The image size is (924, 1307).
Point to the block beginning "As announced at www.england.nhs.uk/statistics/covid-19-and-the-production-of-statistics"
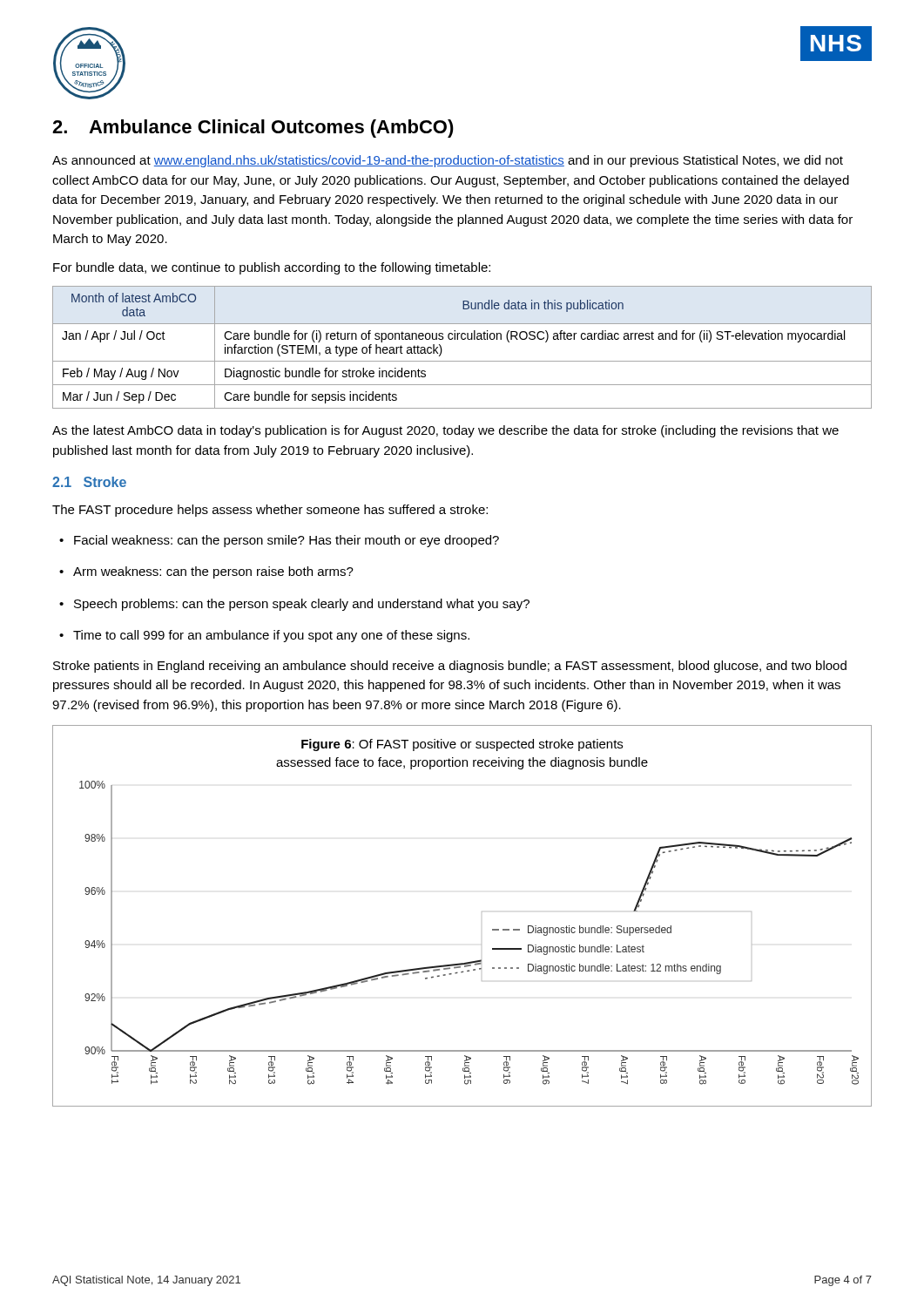pyautogui.click(x=462, y=200)
